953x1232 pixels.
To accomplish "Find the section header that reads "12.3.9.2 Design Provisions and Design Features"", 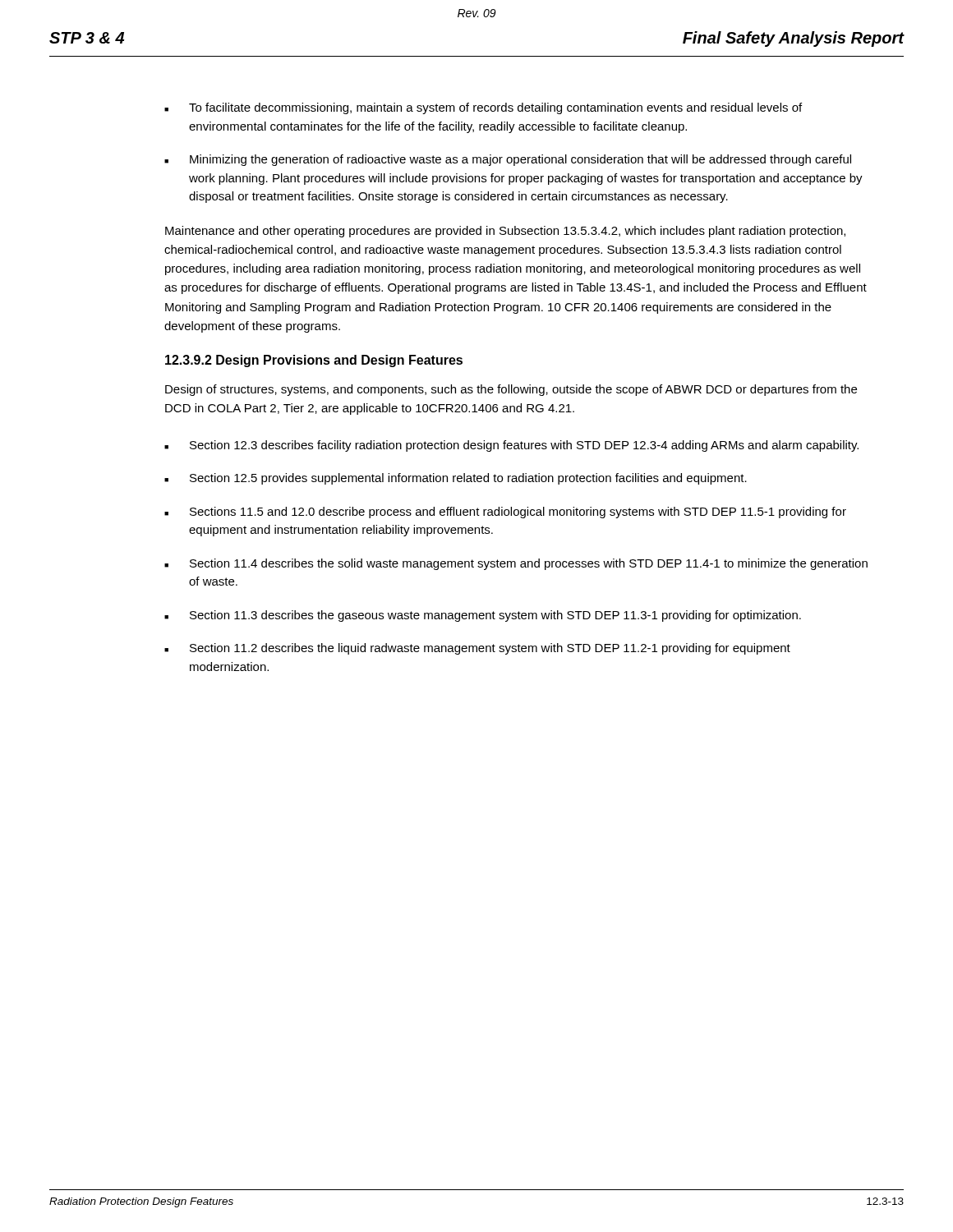I will pos(314,360).
